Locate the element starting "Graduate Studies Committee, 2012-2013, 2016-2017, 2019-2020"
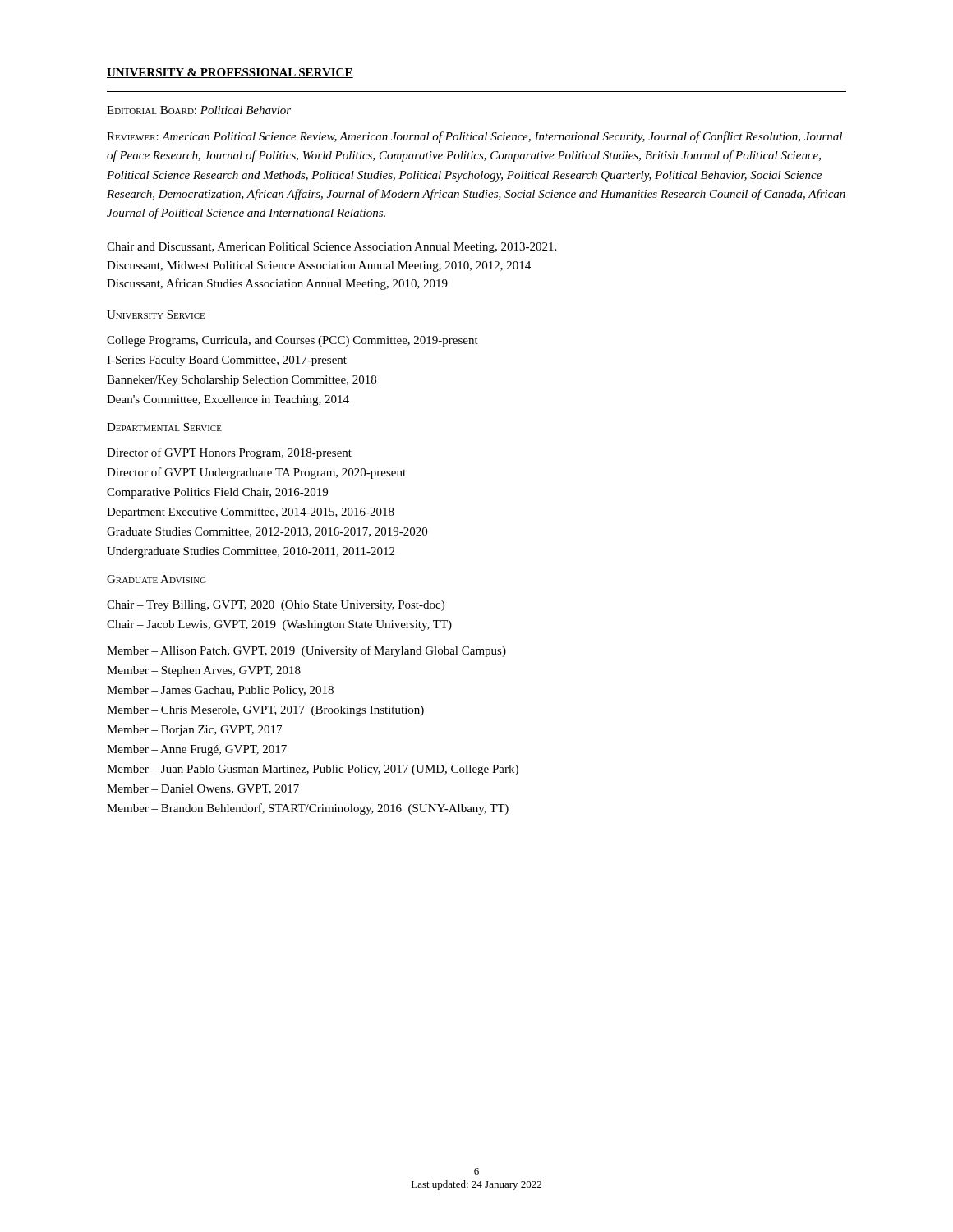953x1232 pixels. click(x=267, y=531)
